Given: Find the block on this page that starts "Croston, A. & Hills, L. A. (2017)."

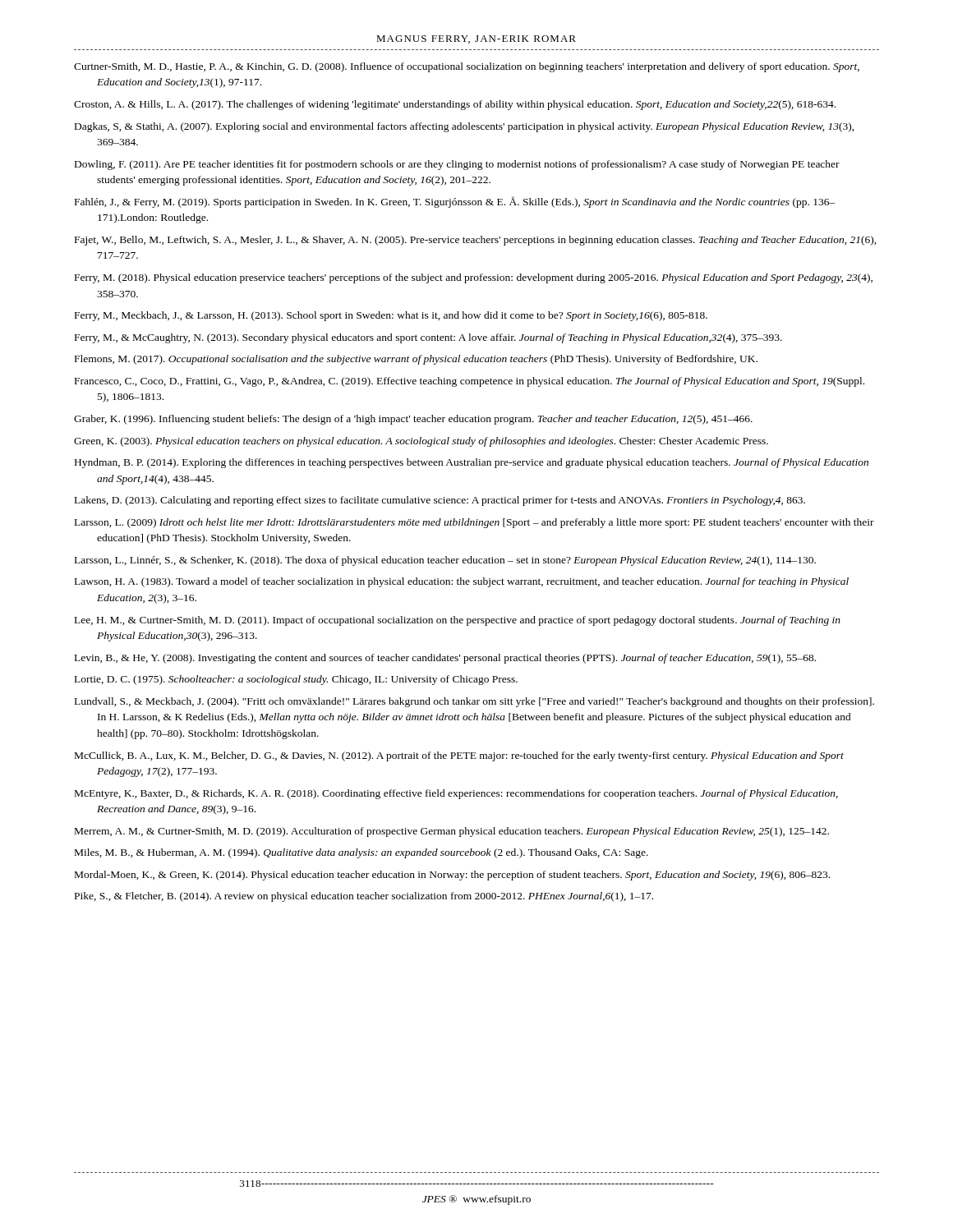Looking at the screenshot, I should (x=455, y=104).
